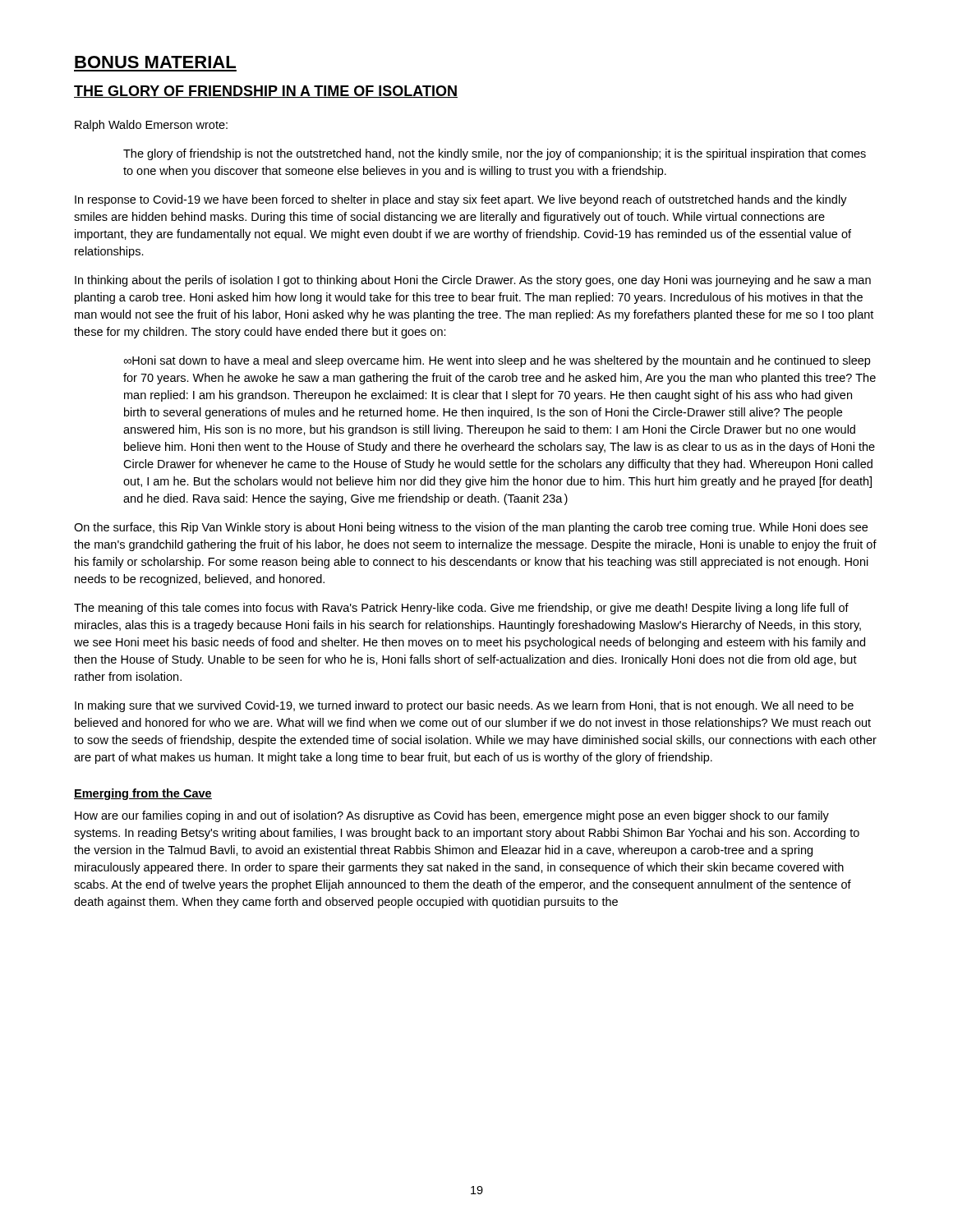
Task: Find the text block containing "The glory of friendship"
Action: (x=501, y=163)
